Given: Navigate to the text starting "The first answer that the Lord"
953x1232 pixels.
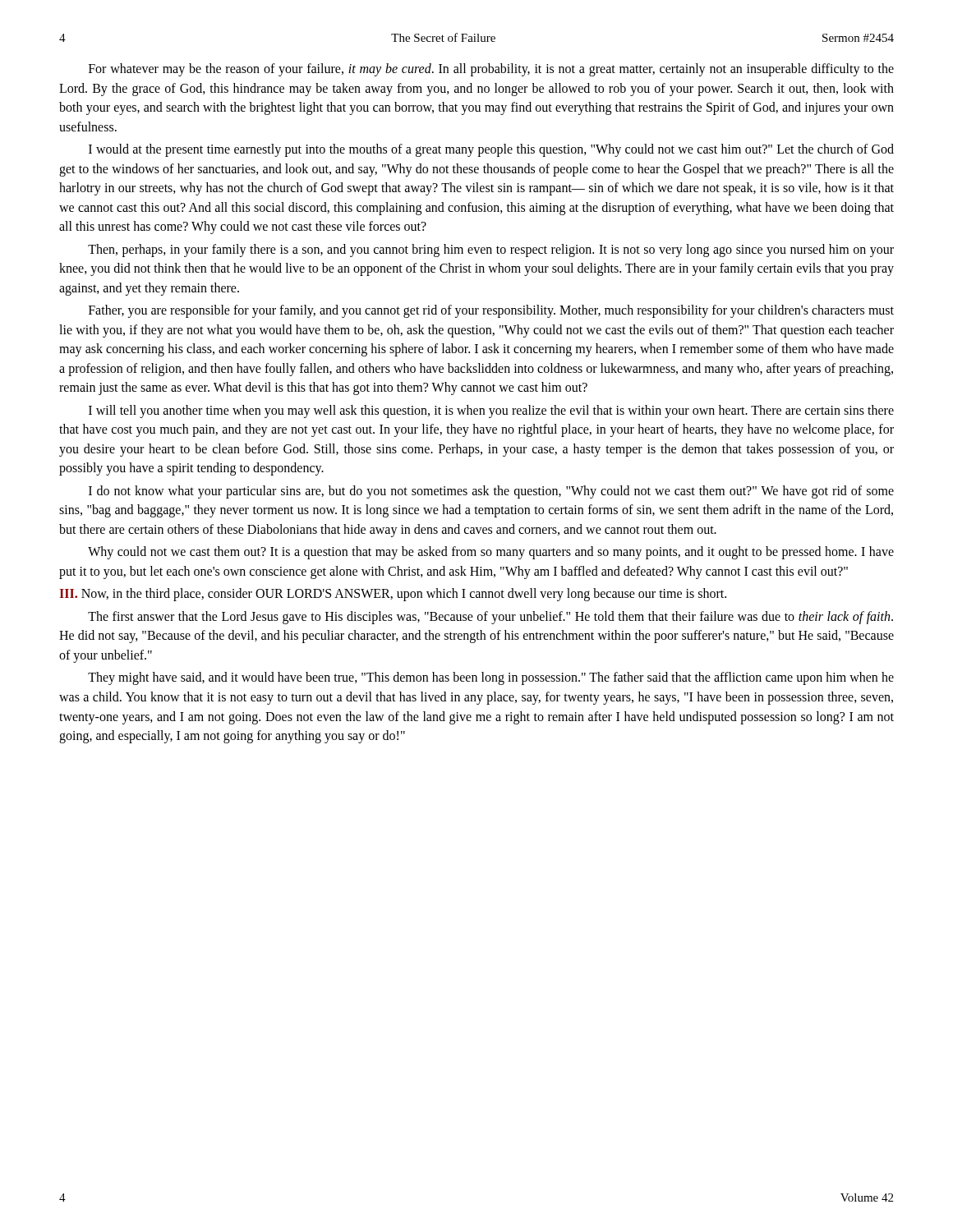Looking at the screenshot, I should coord(476,636).
